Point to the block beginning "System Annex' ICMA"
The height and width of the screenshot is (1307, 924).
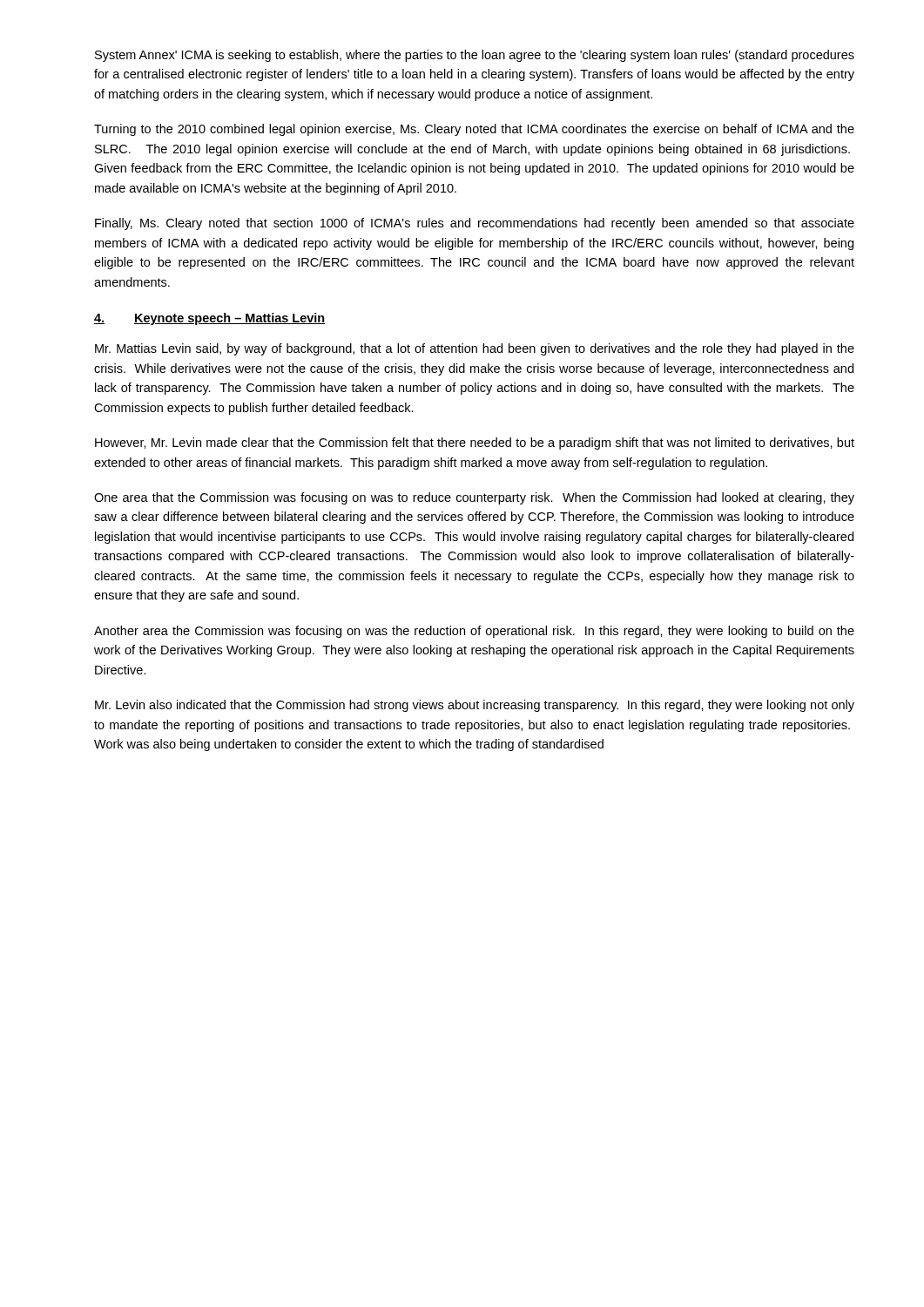(474, 74)
